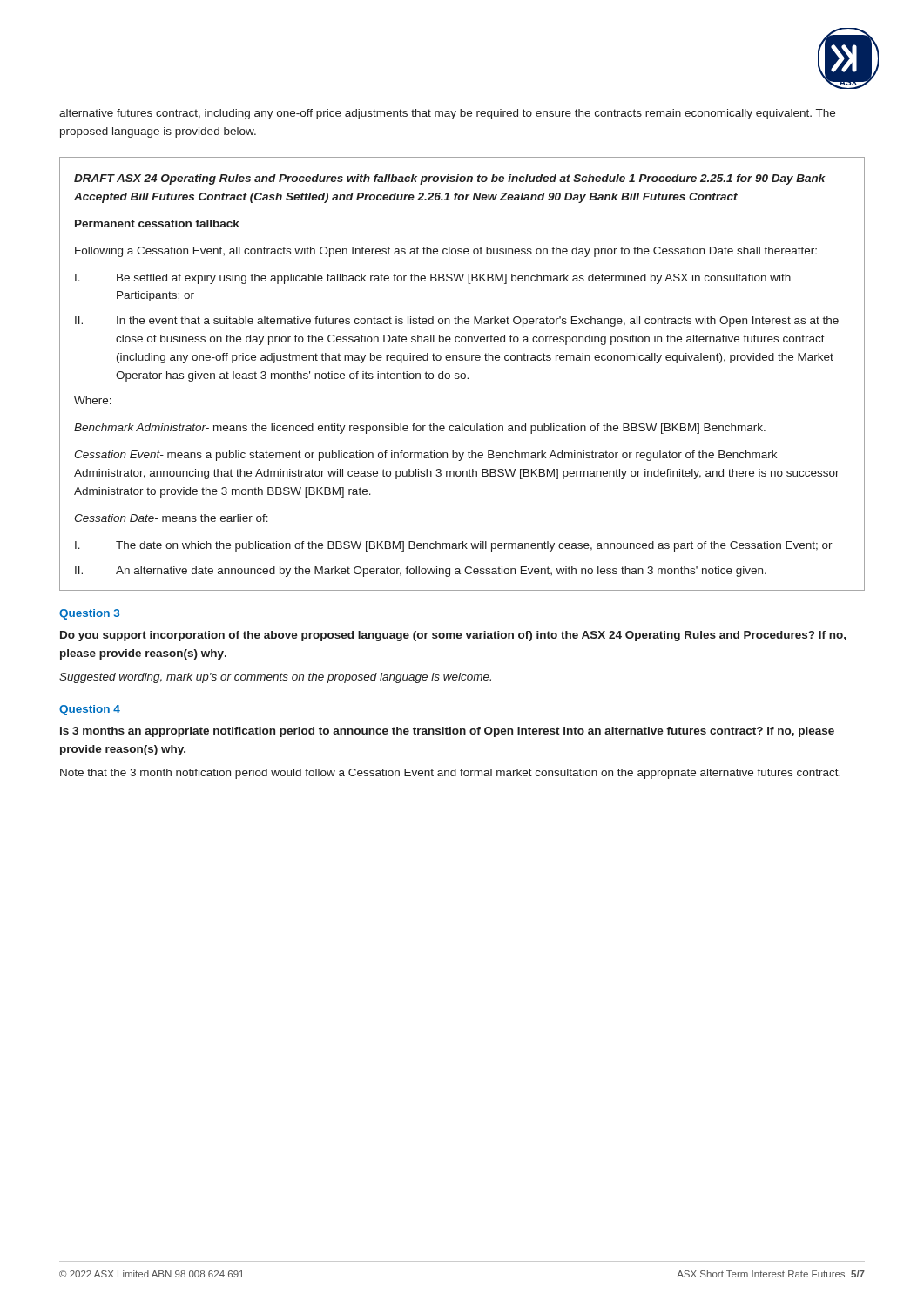Viewport: 924px width, 1307px height.
Task: Point to "Question 3"
Action: (90, 613)
